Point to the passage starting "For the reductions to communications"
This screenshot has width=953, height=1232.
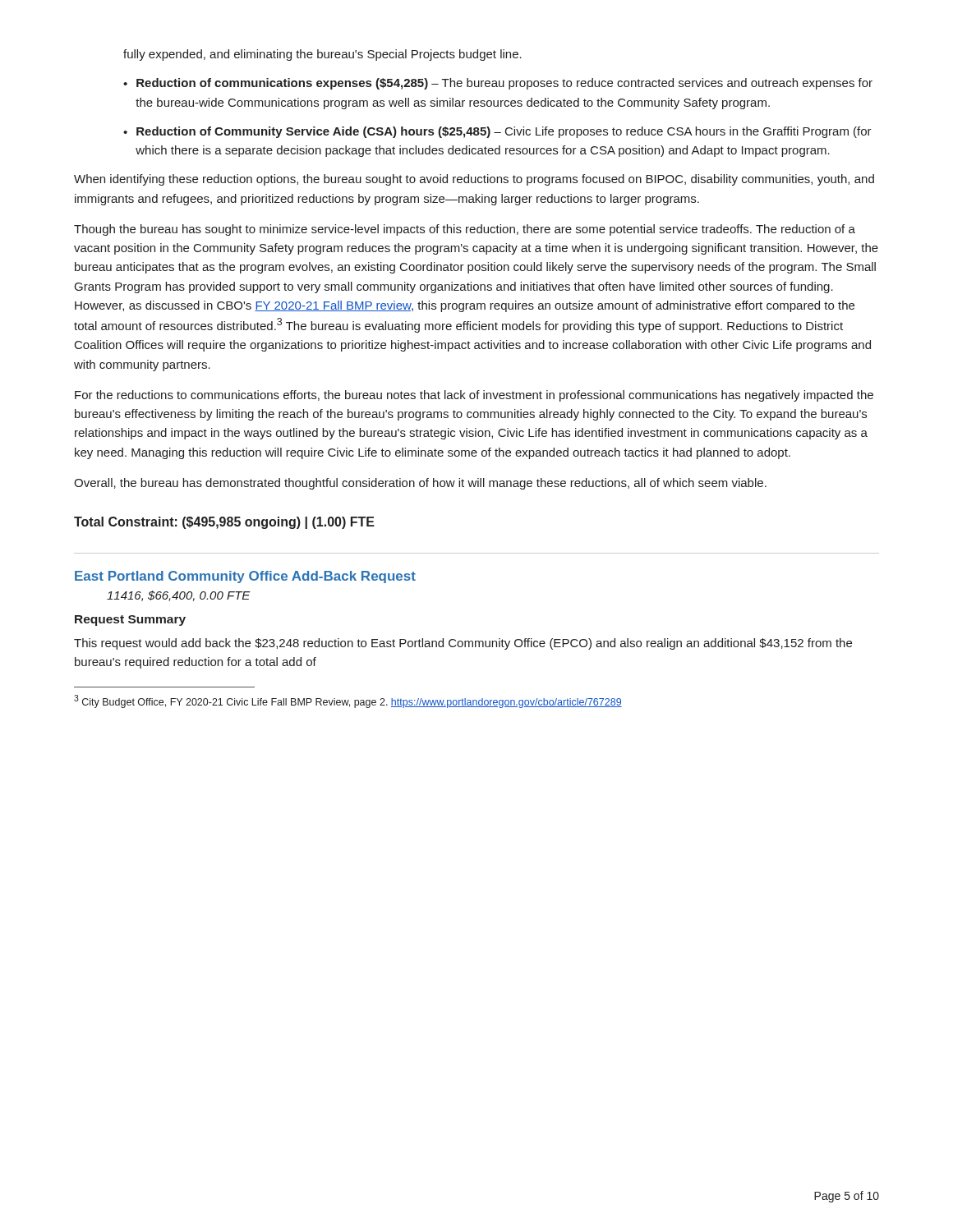(x=474, y=423)
